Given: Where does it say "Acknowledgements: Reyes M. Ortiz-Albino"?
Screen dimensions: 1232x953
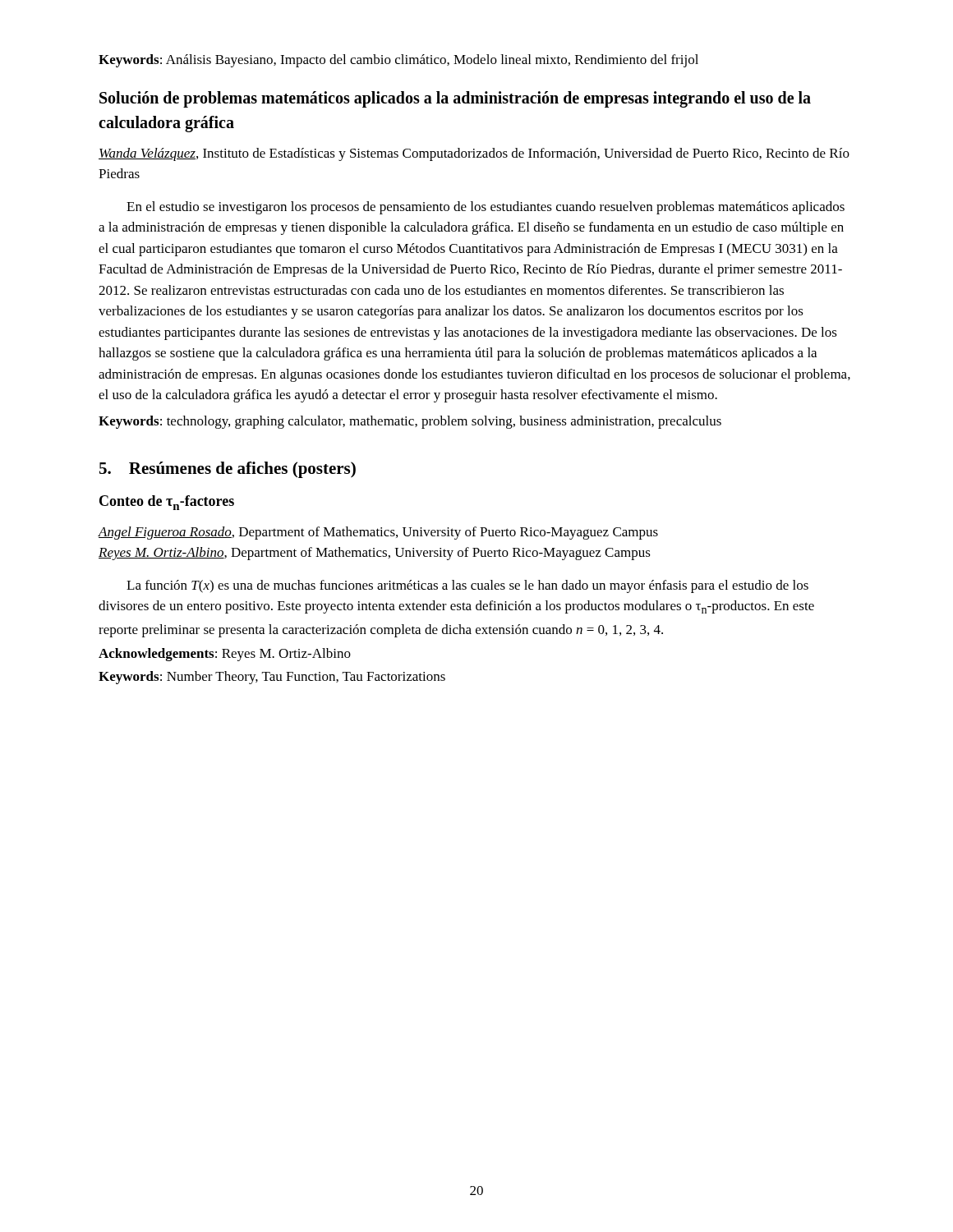Looking at the screenshot, I should tap(225, 655).
